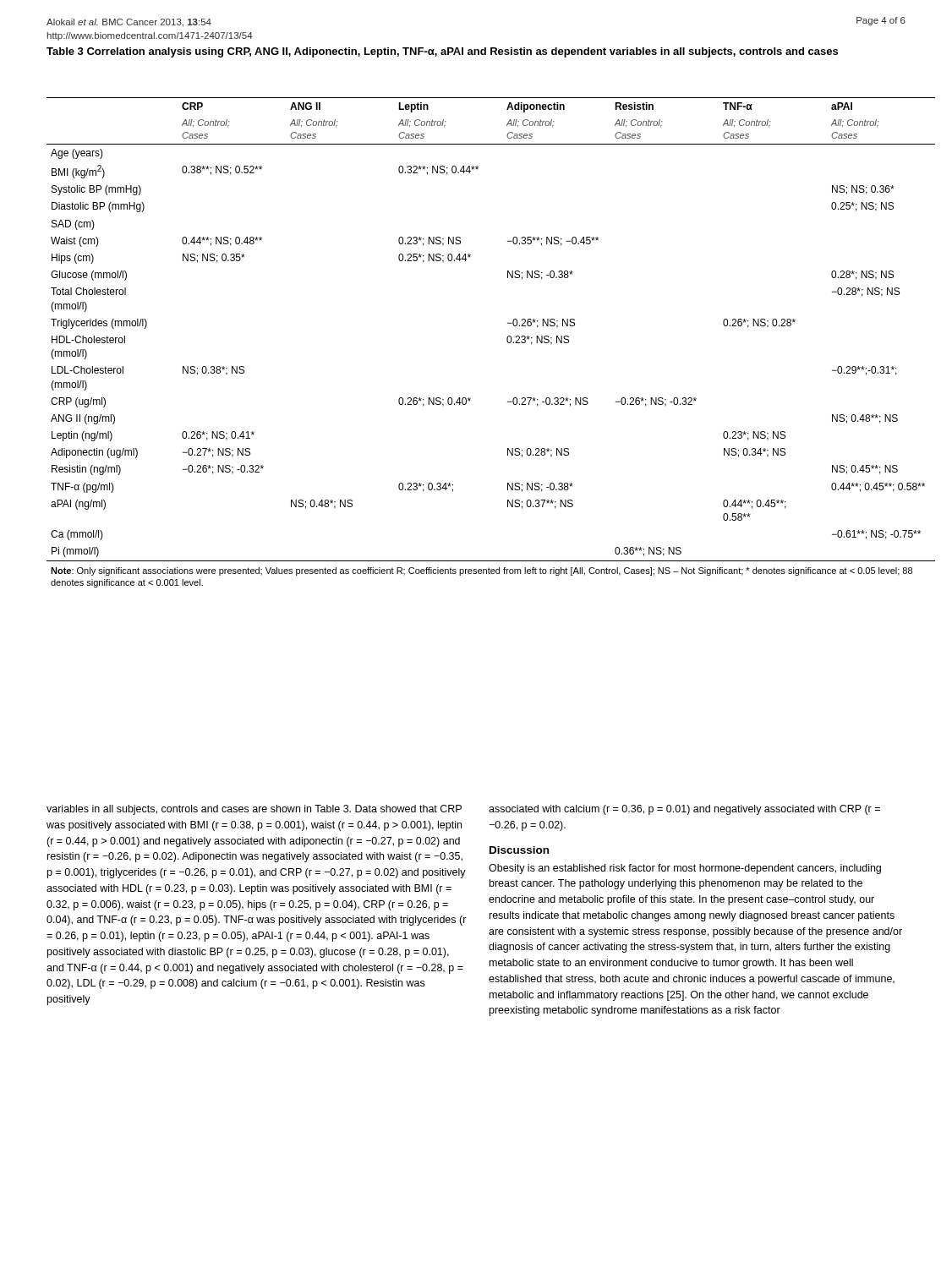Find a section header
Screen dimensions: 1268x952
point(519,850)
